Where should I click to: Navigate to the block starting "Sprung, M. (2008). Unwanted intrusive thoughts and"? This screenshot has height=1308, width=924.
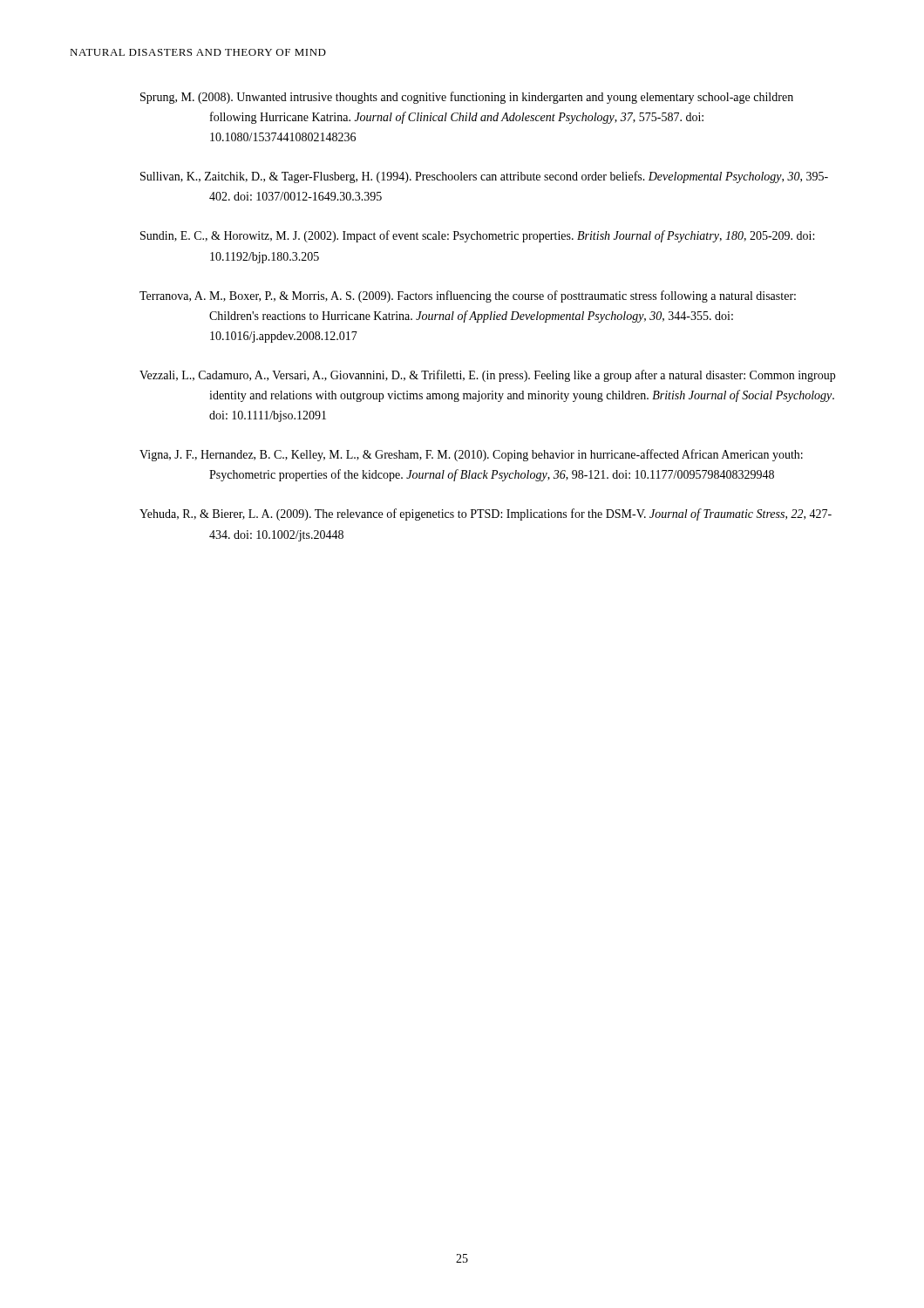[466, 117]
